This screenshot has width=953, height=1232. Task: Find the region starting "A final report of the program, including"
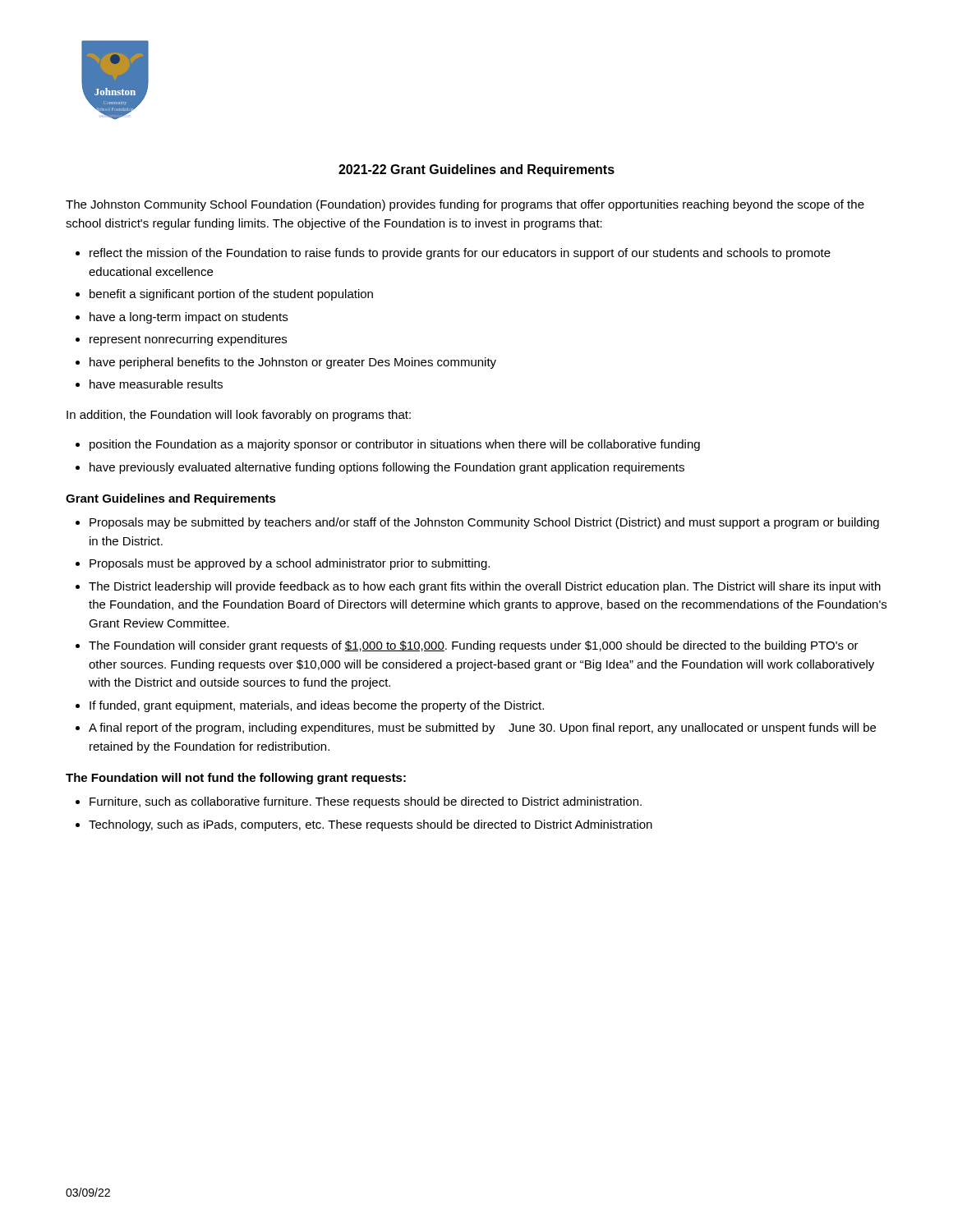tap(483, 737)
